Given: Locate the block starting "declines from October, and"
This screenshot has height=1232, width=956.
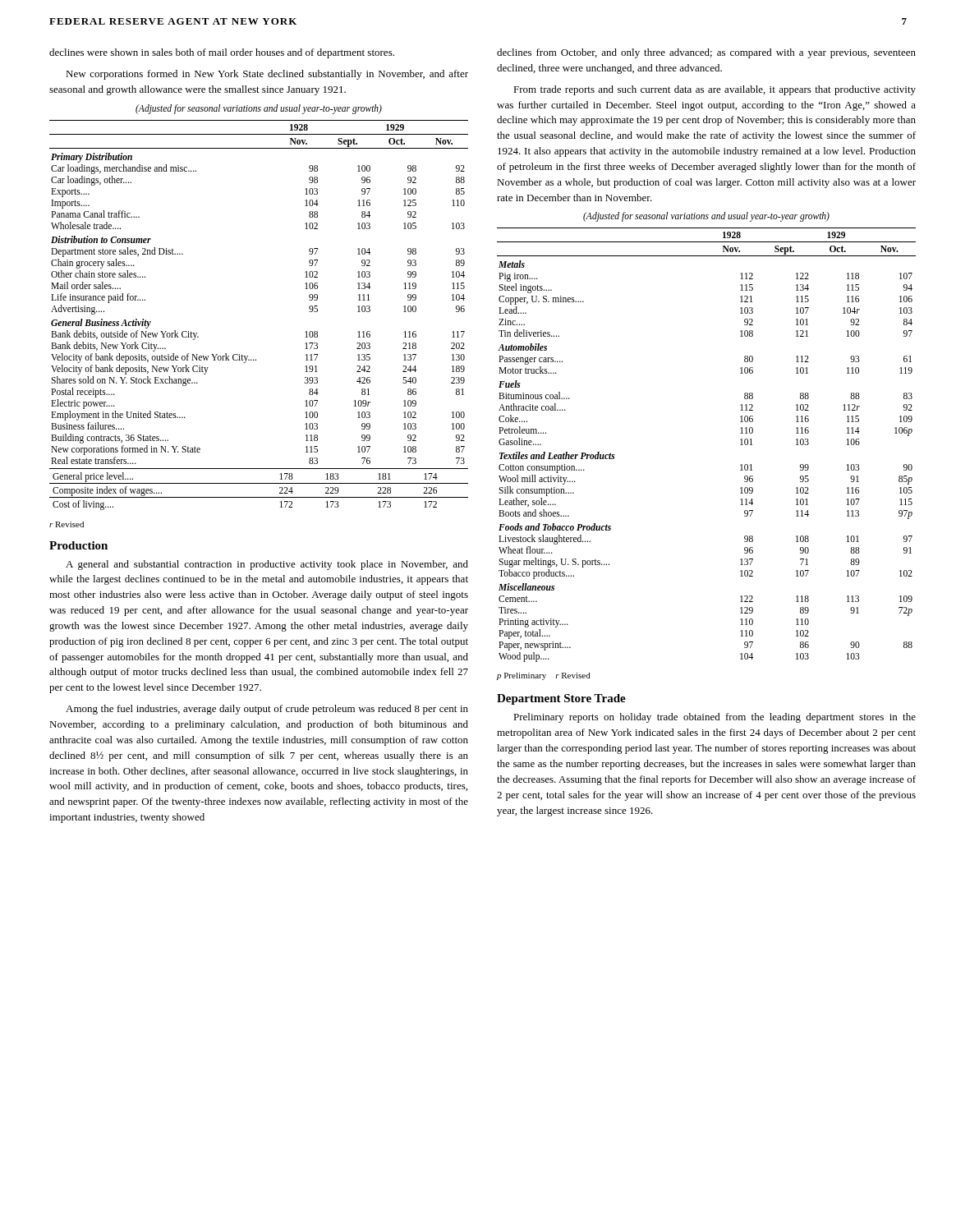Looking at the screenshot, I should click(706, 125).
